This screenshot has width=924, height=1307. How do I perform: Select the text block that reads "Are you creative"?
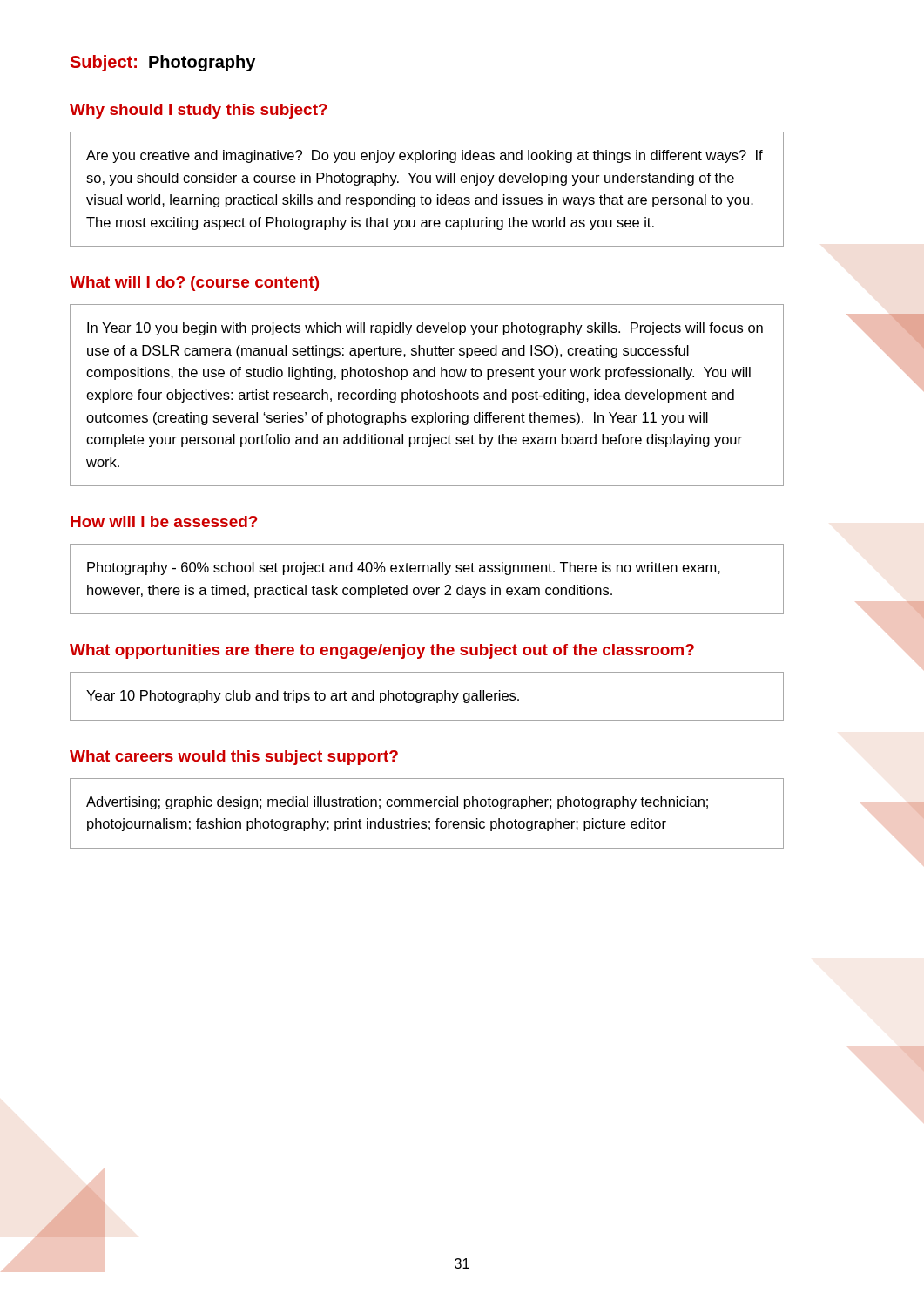tap(424, 189)
